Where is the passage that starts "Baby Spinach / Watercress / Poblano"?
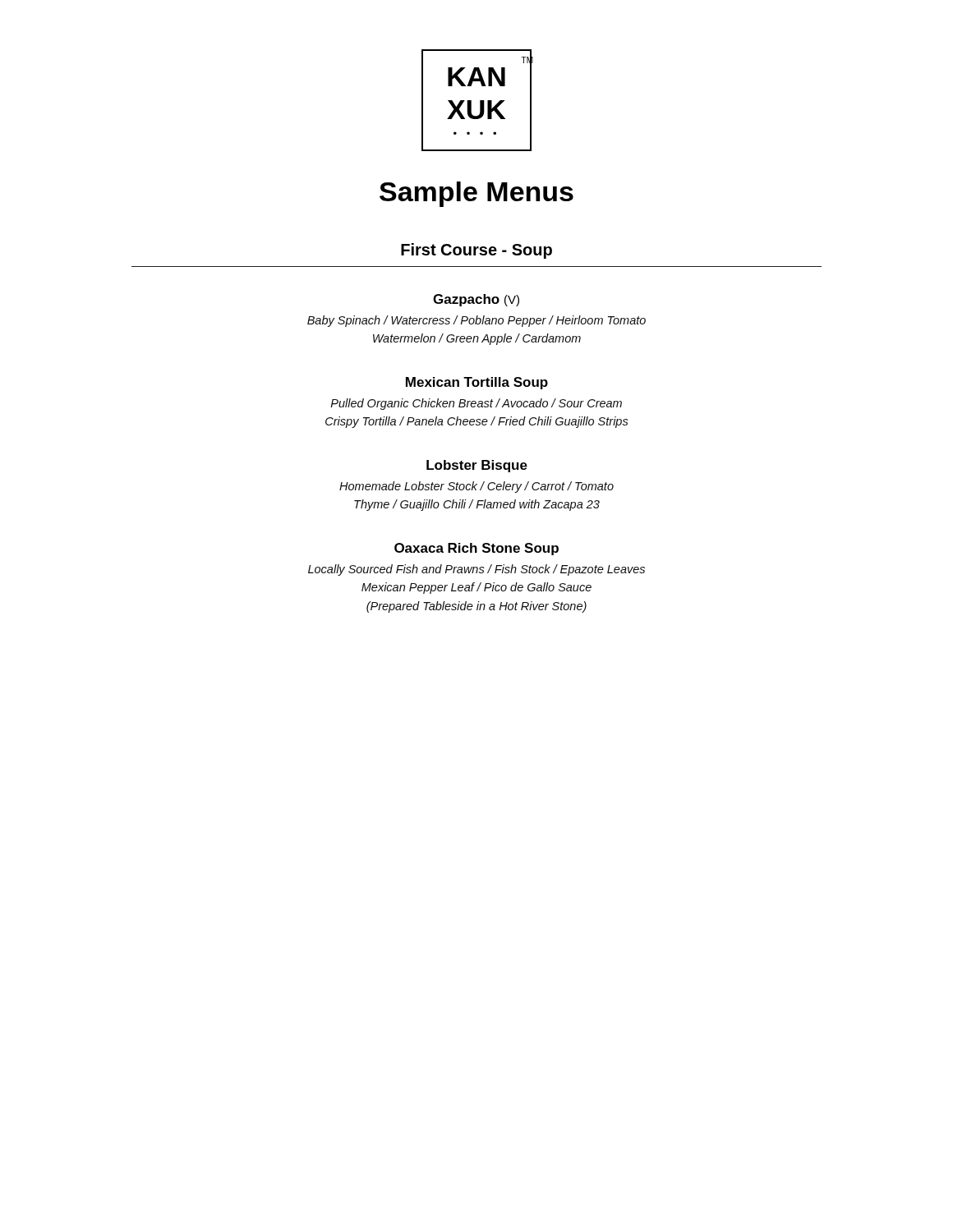The width and height of the screenshot is (953, 1232). [x=476, y=330]
